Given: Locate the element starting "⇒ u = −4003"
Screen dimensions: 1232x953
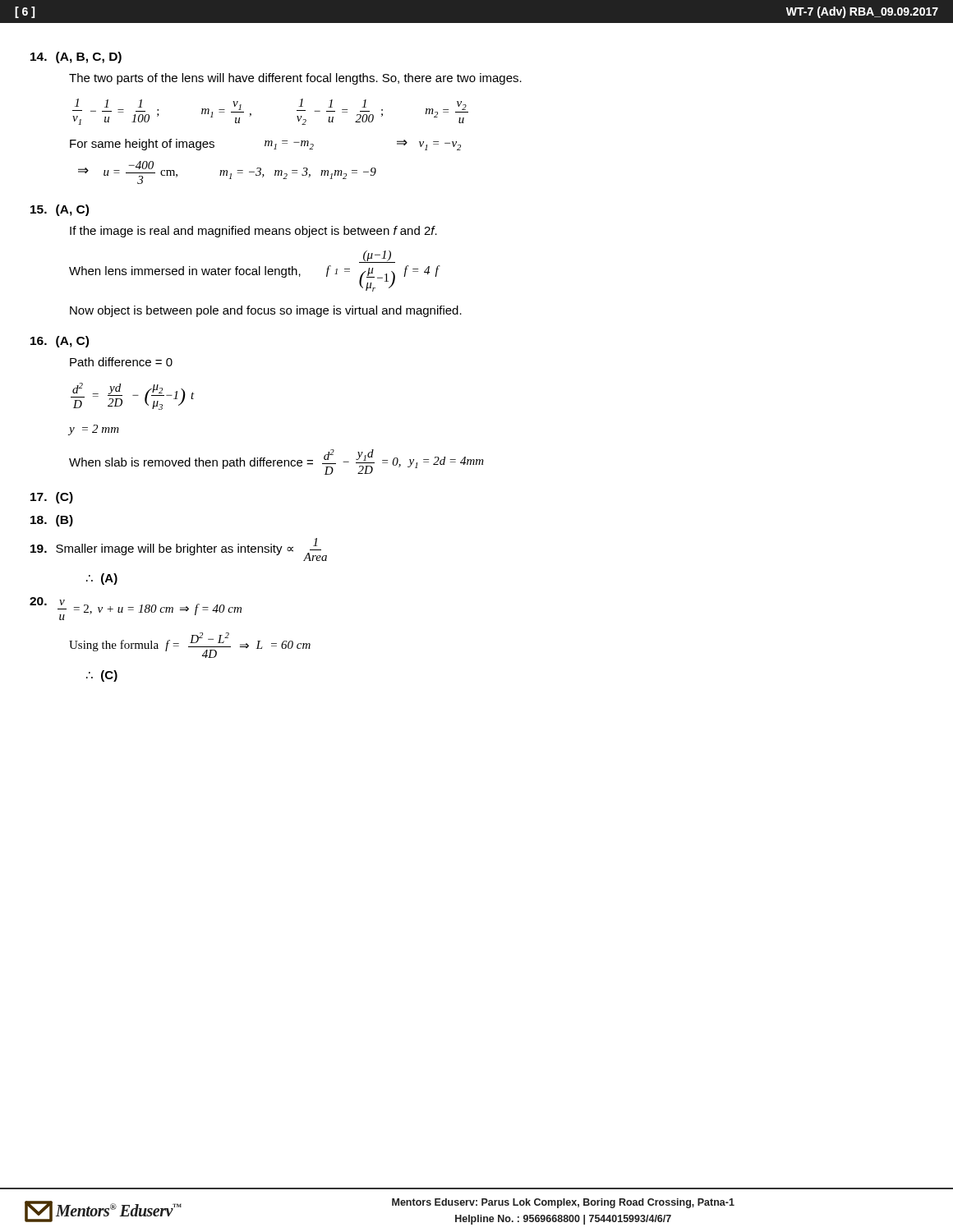Looking at the screenshot, I should (x=223, y=172).
